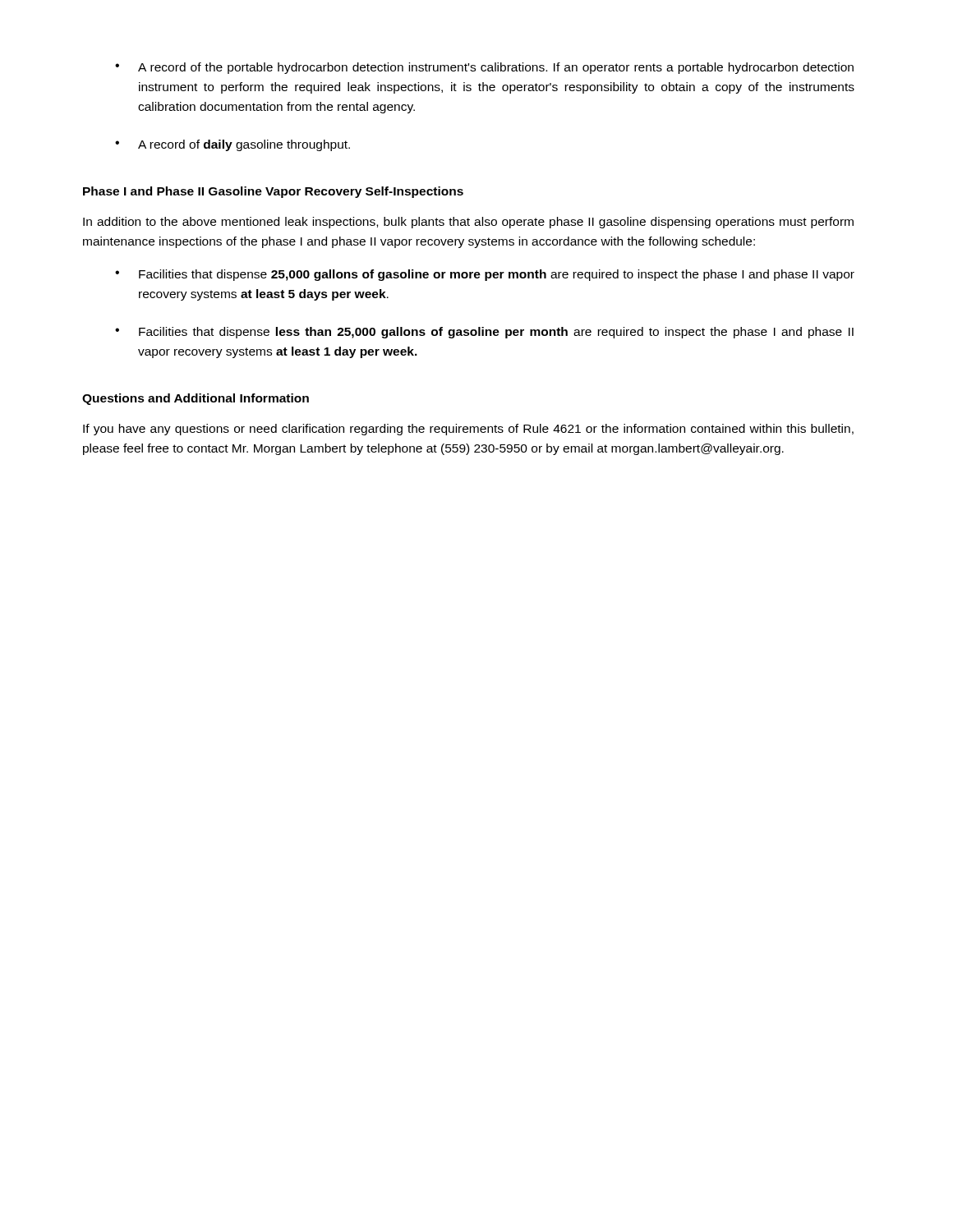Click on the text starting "Questions and Additional"
This screenshot has width=953, height=1232.
click(x=196, y=398)
